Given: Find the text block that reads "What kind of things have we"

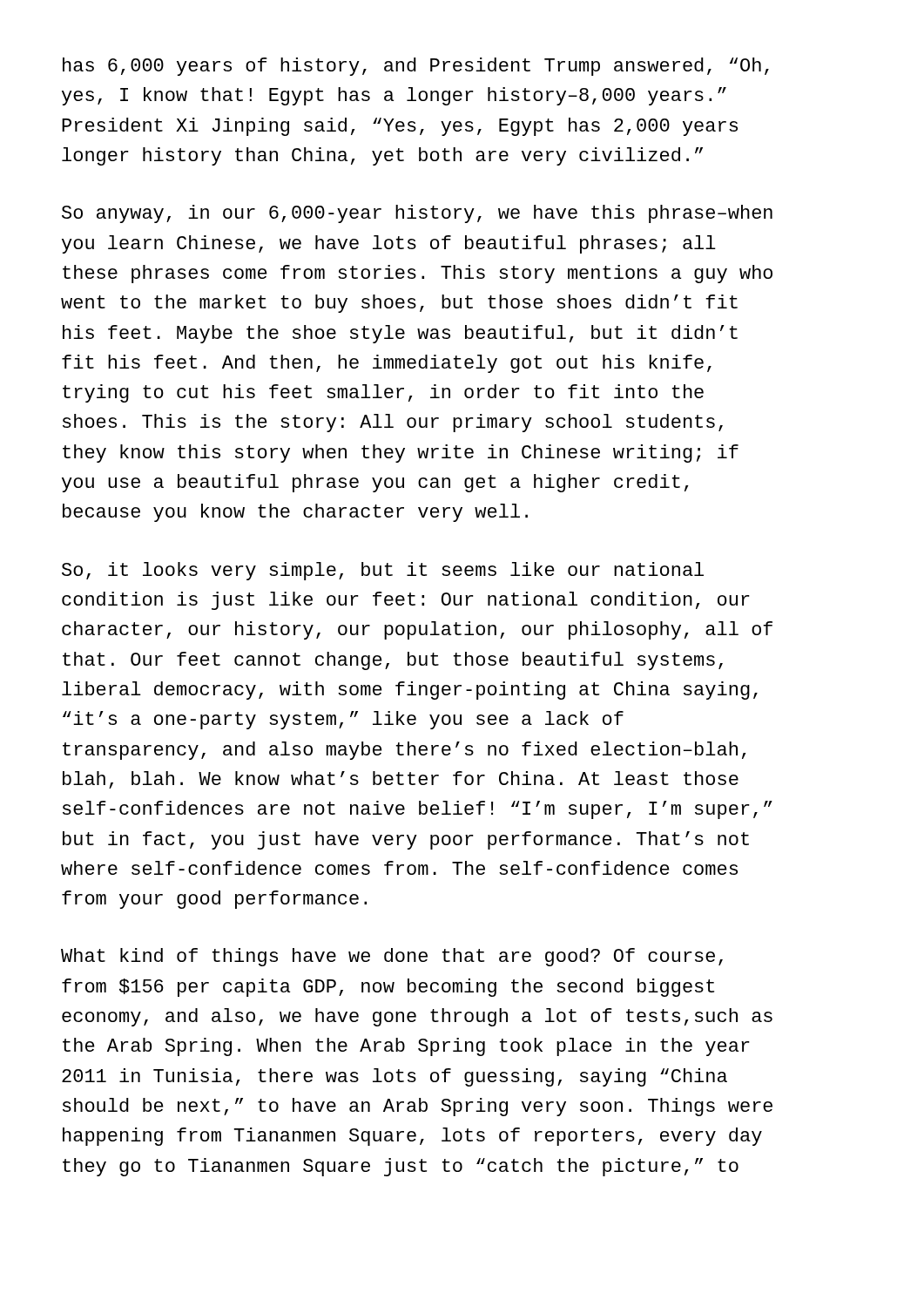Looking at the screenshot, I should click(x=417, y=1062).
